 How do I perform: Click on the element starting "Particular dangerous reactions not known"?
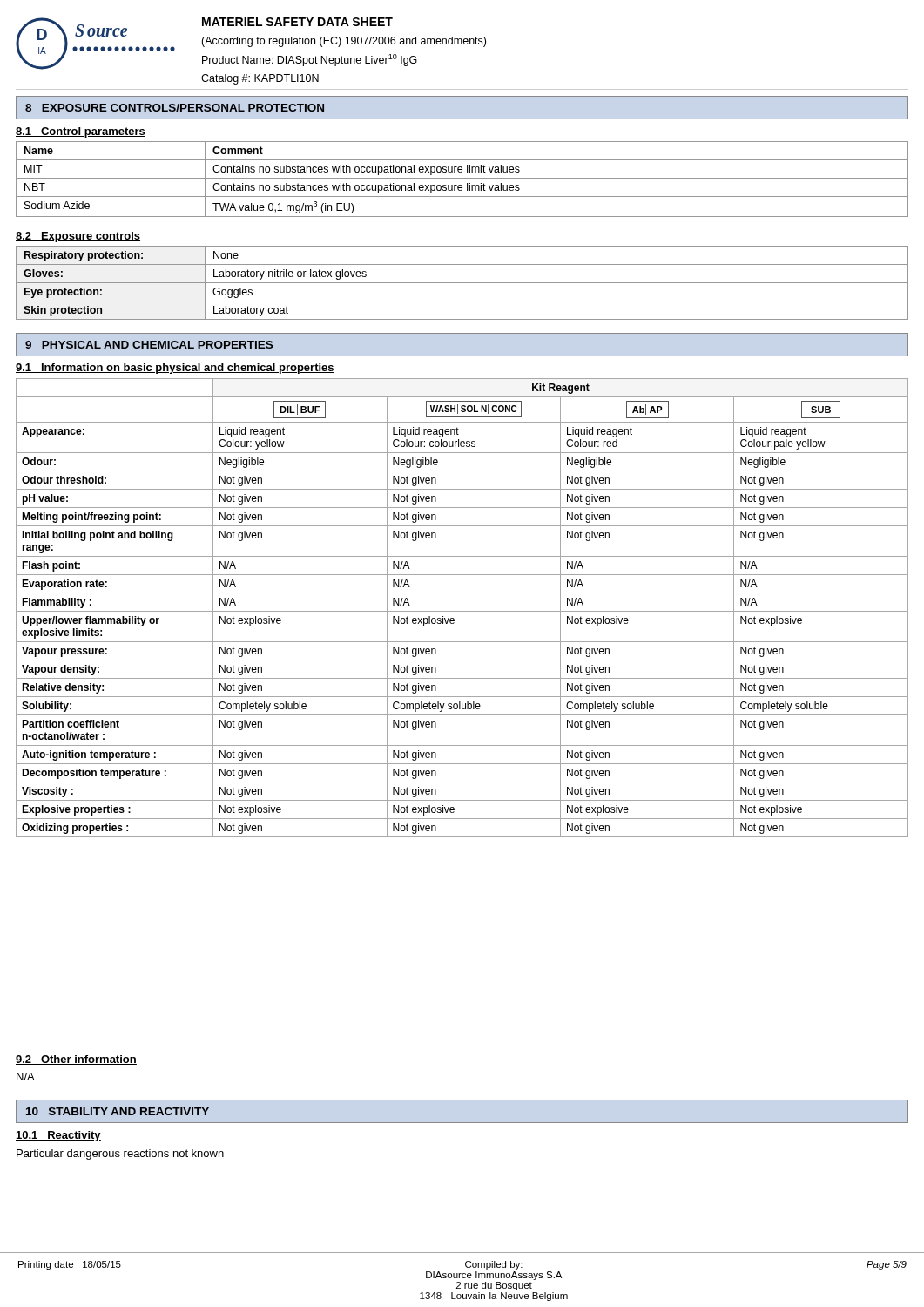tap(120, 1153)
